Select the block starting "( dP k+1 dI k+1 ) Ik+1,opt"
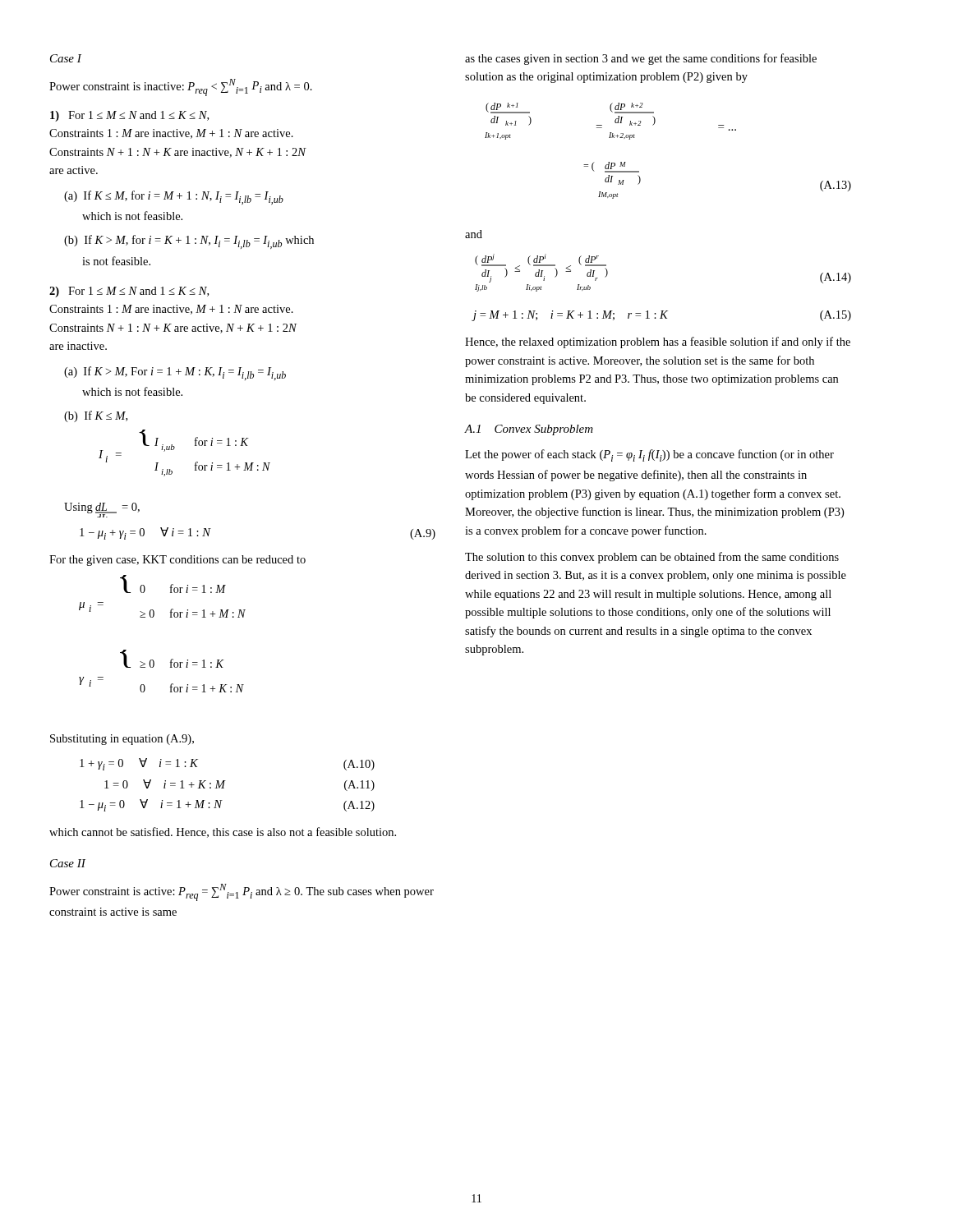953x1232 pixels. coord(510,107)
